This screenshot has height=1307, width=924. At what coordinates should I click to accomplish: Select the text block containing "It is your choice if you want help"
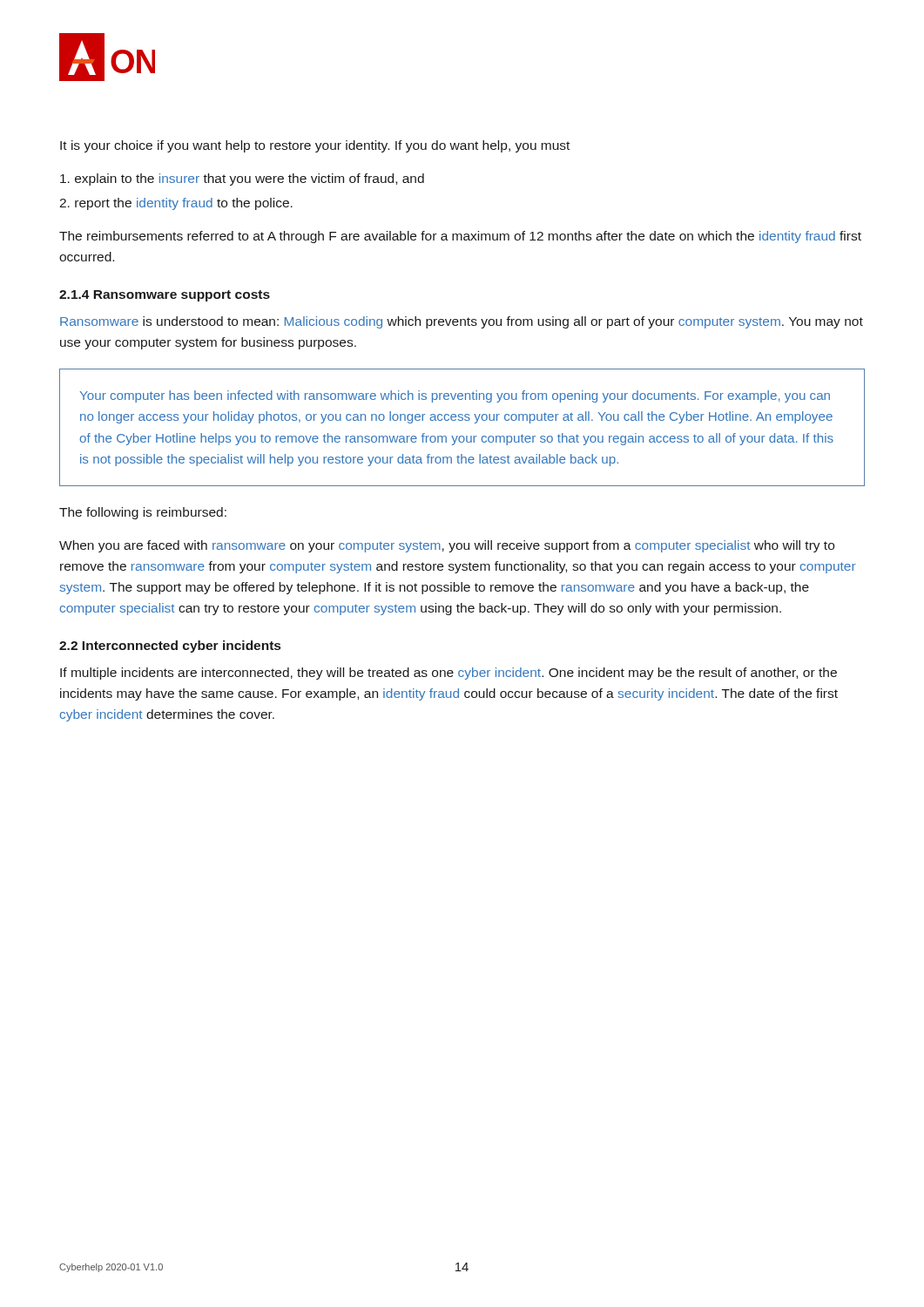(x=315, y=145)
